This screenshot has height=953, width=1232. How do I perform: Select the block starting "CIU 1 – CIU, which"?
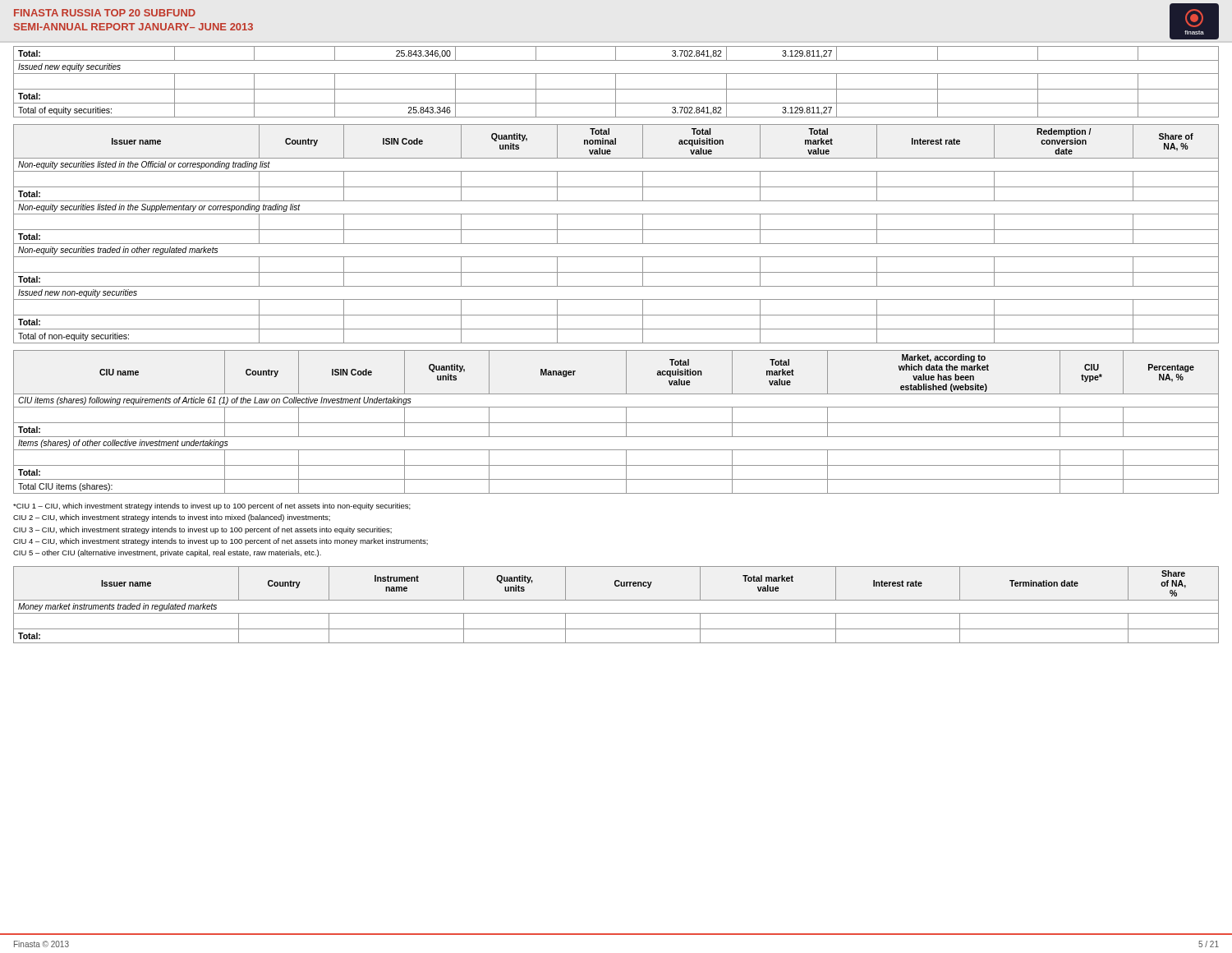[x=221, y=529]
